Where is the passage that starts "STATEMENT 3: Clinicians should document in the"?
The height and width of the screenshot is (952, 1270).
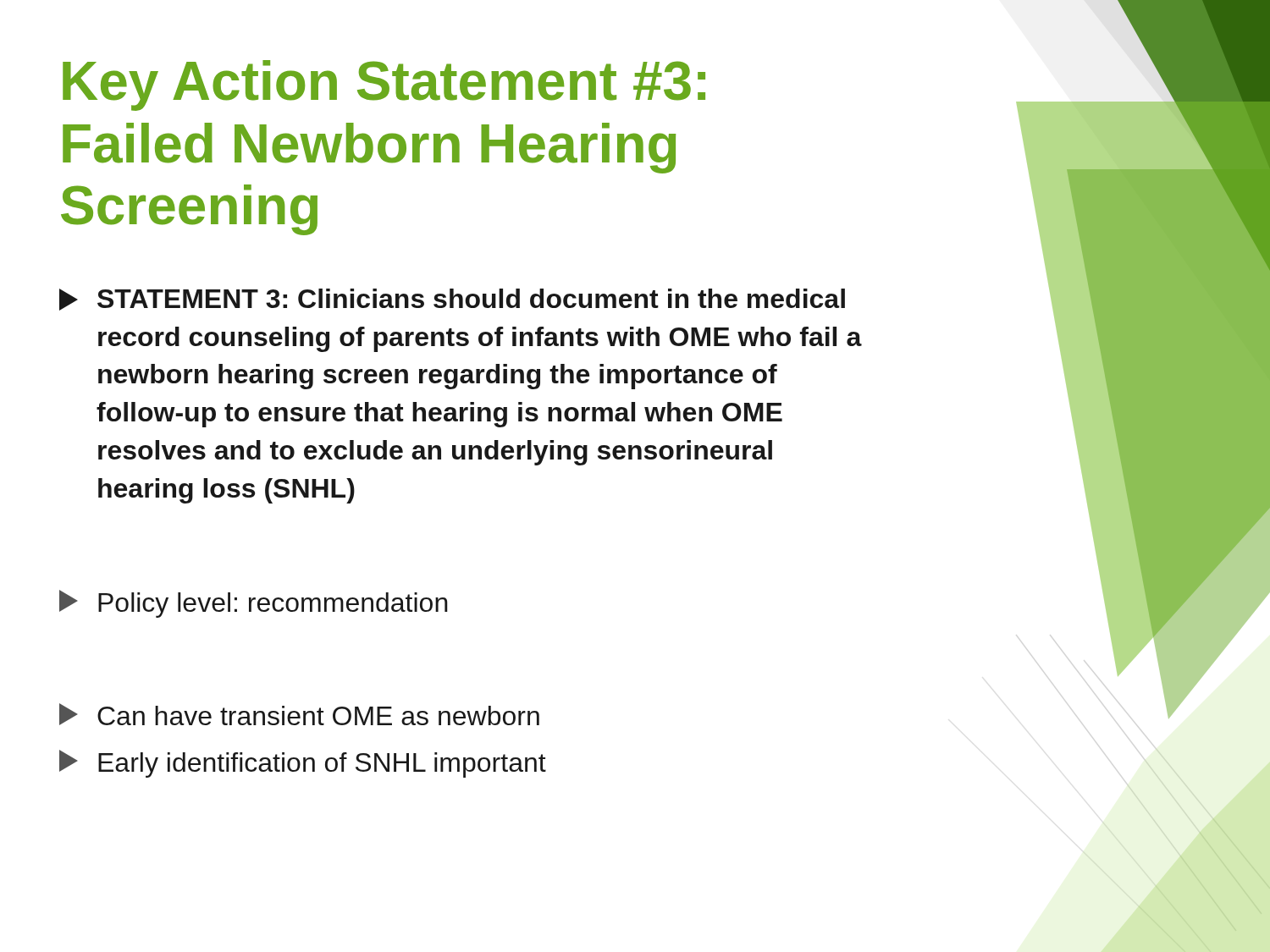pyautogui.click(x=461, y=394)
